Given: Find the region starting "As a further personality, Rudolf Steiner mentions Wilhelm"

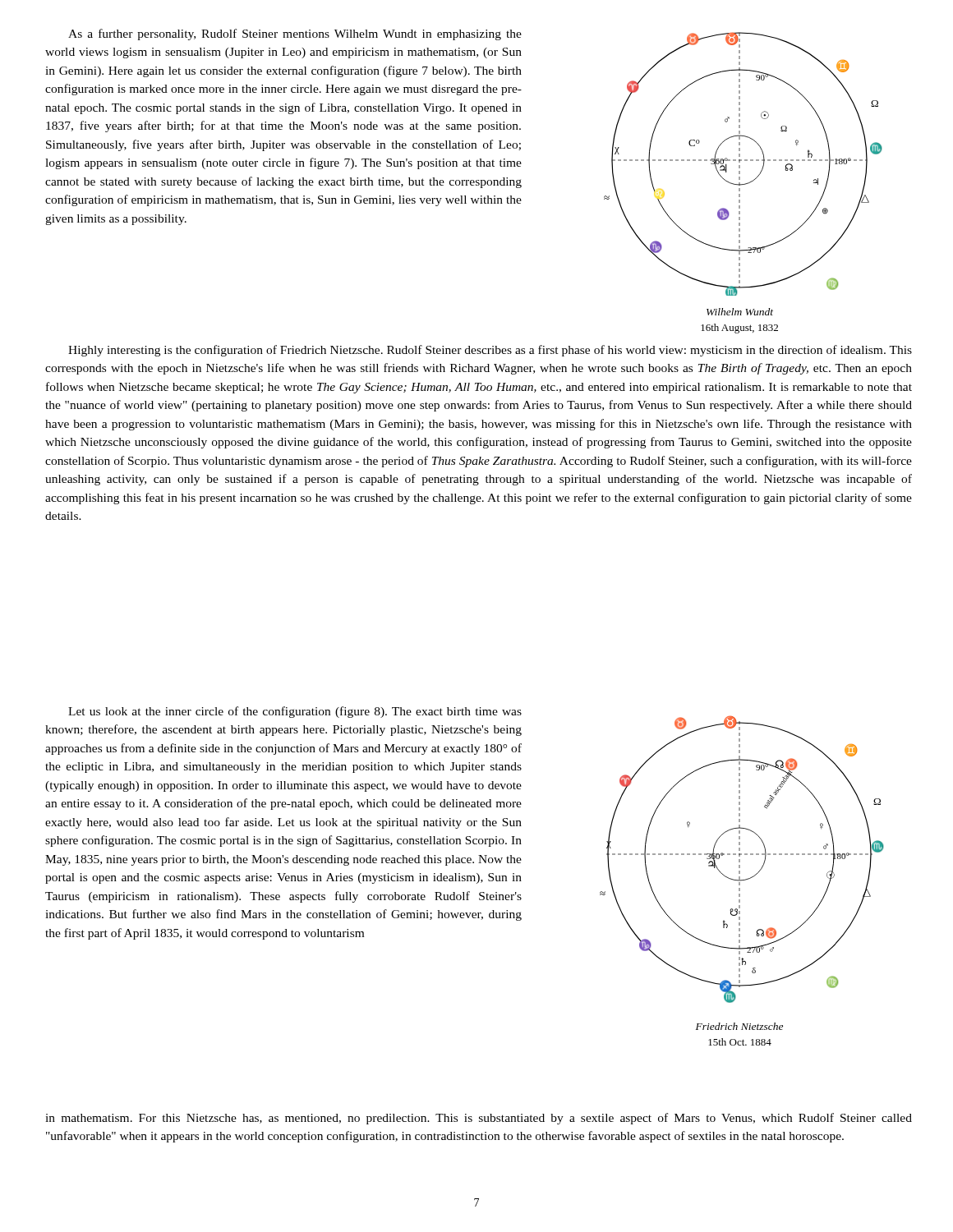Looking at the screenshot, I should tap(283, 126).
